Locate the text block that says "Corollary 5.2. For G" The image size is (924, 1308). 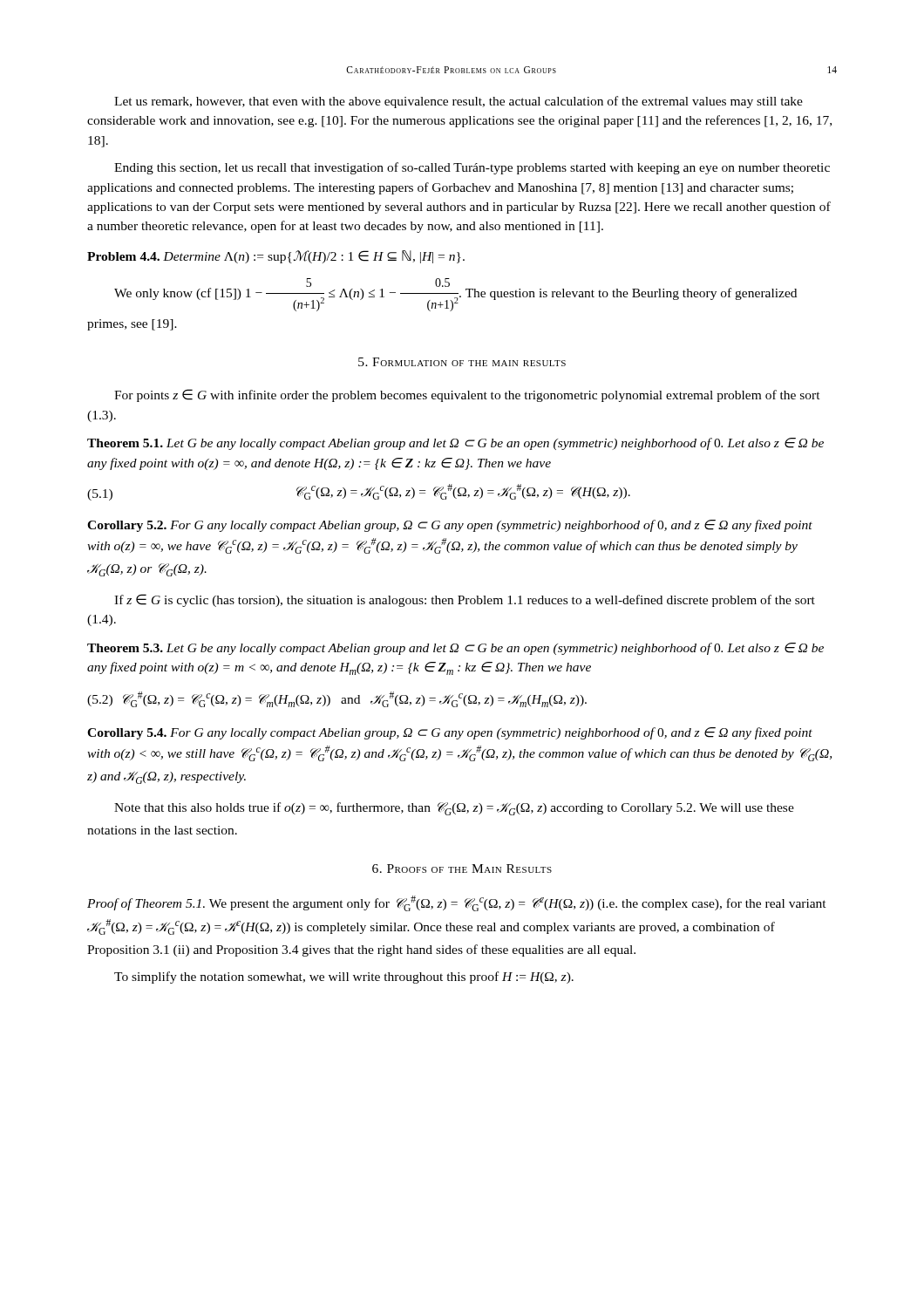pos(462,549)
